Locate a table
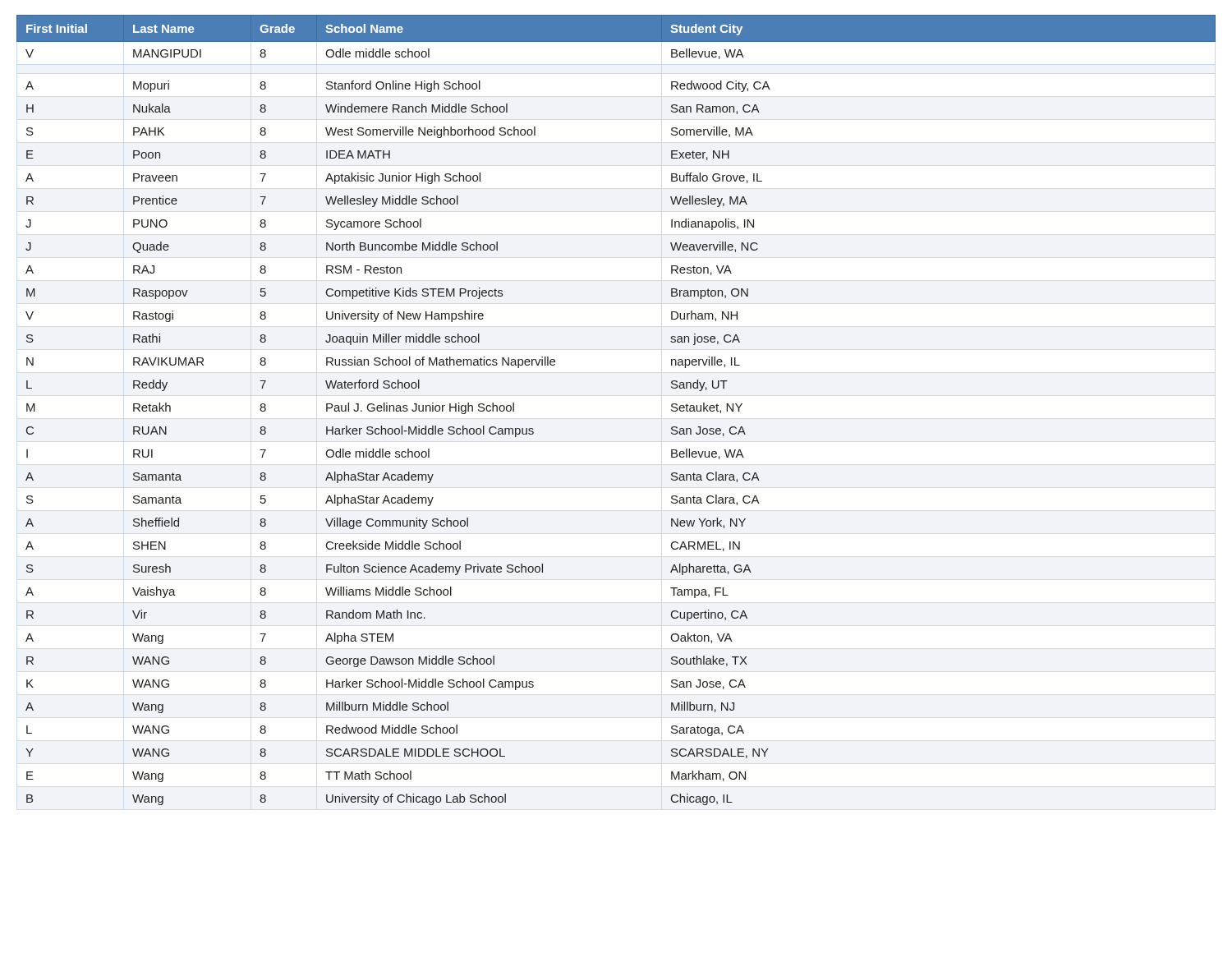 click(616, 412)
